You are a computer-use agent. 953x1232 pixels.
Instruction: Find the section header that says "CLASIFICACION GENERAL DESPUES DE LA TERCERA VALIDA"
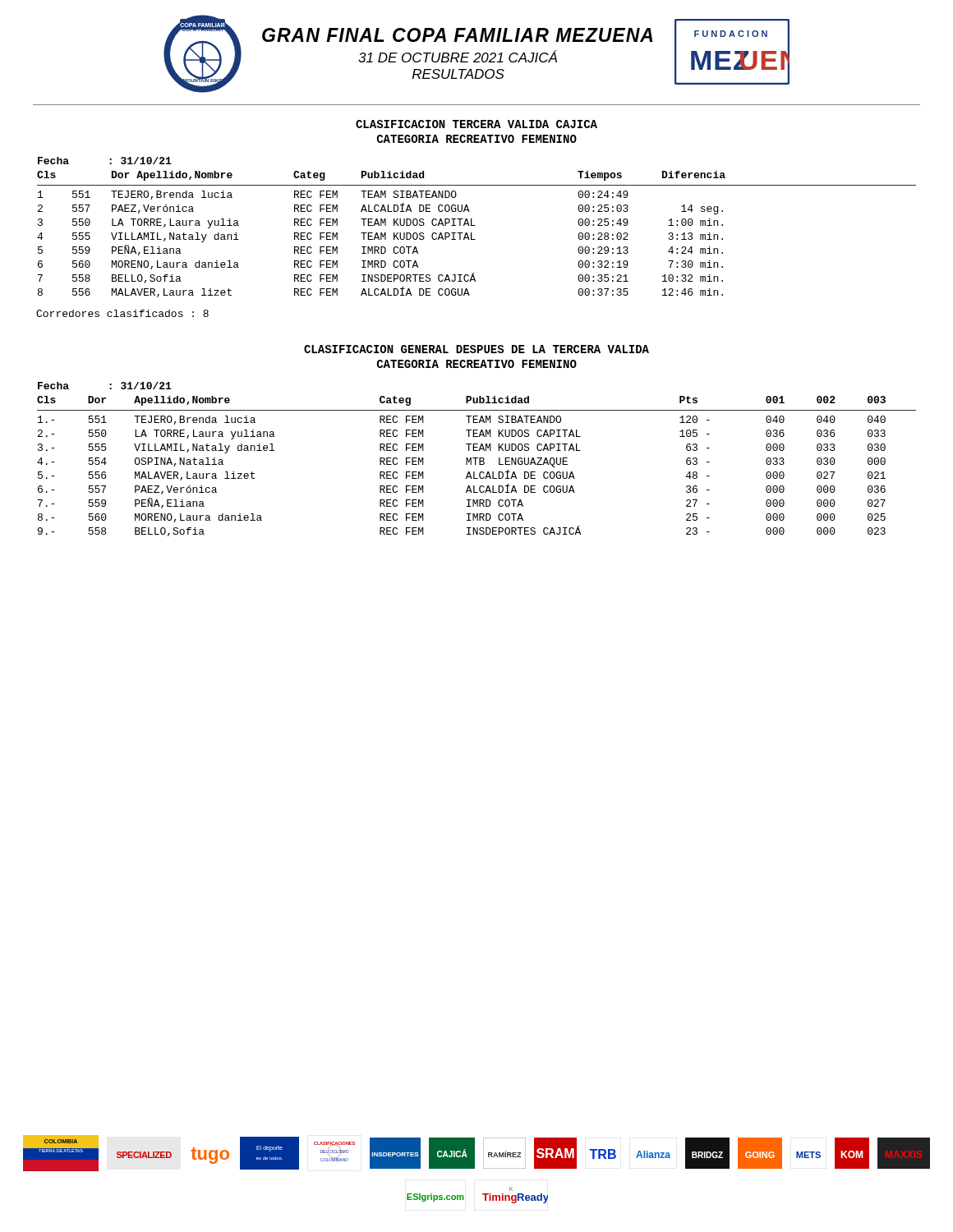[x=476, y=350]
